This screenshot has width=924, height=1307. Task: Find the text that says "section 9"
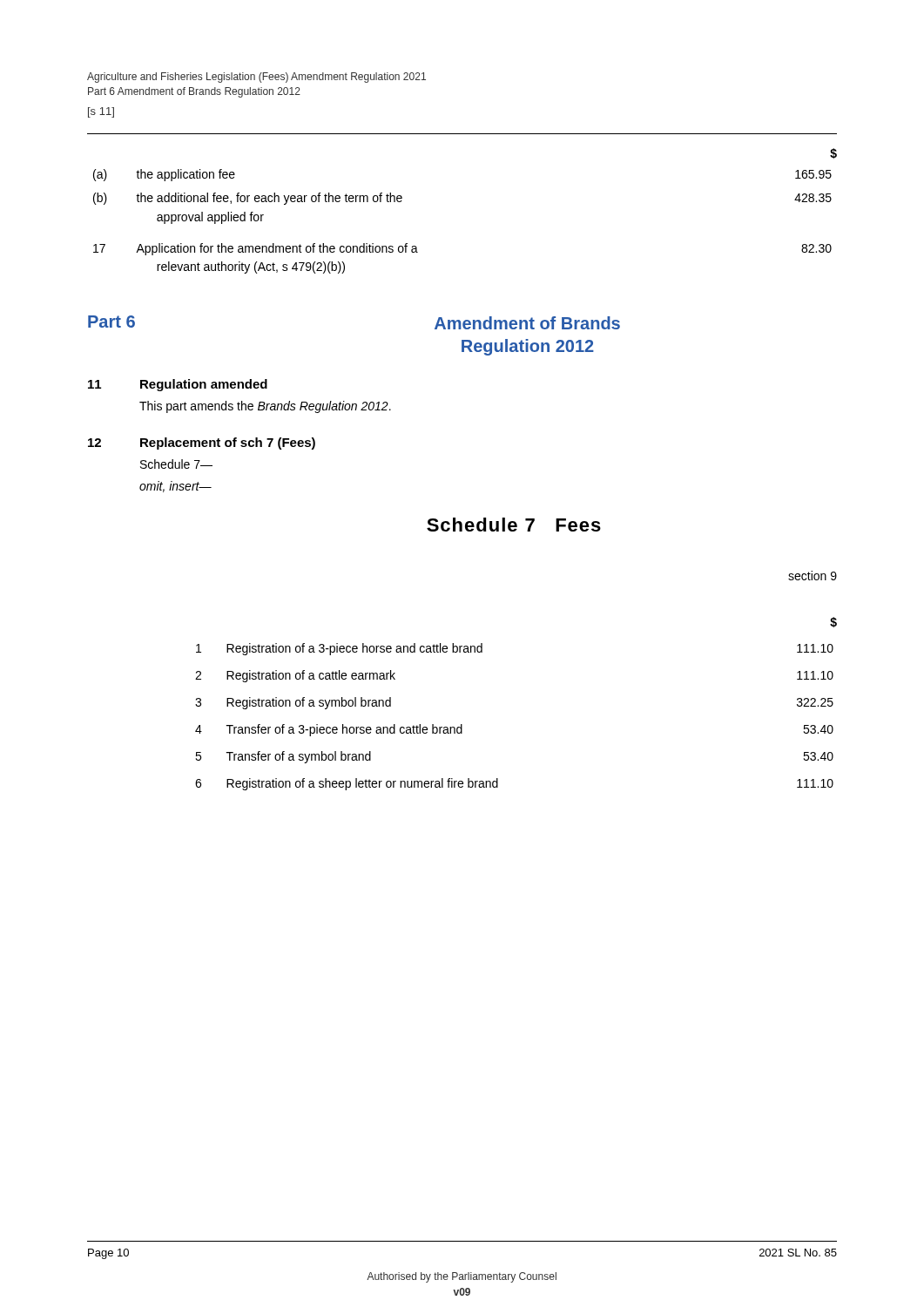tap(812, 576)
